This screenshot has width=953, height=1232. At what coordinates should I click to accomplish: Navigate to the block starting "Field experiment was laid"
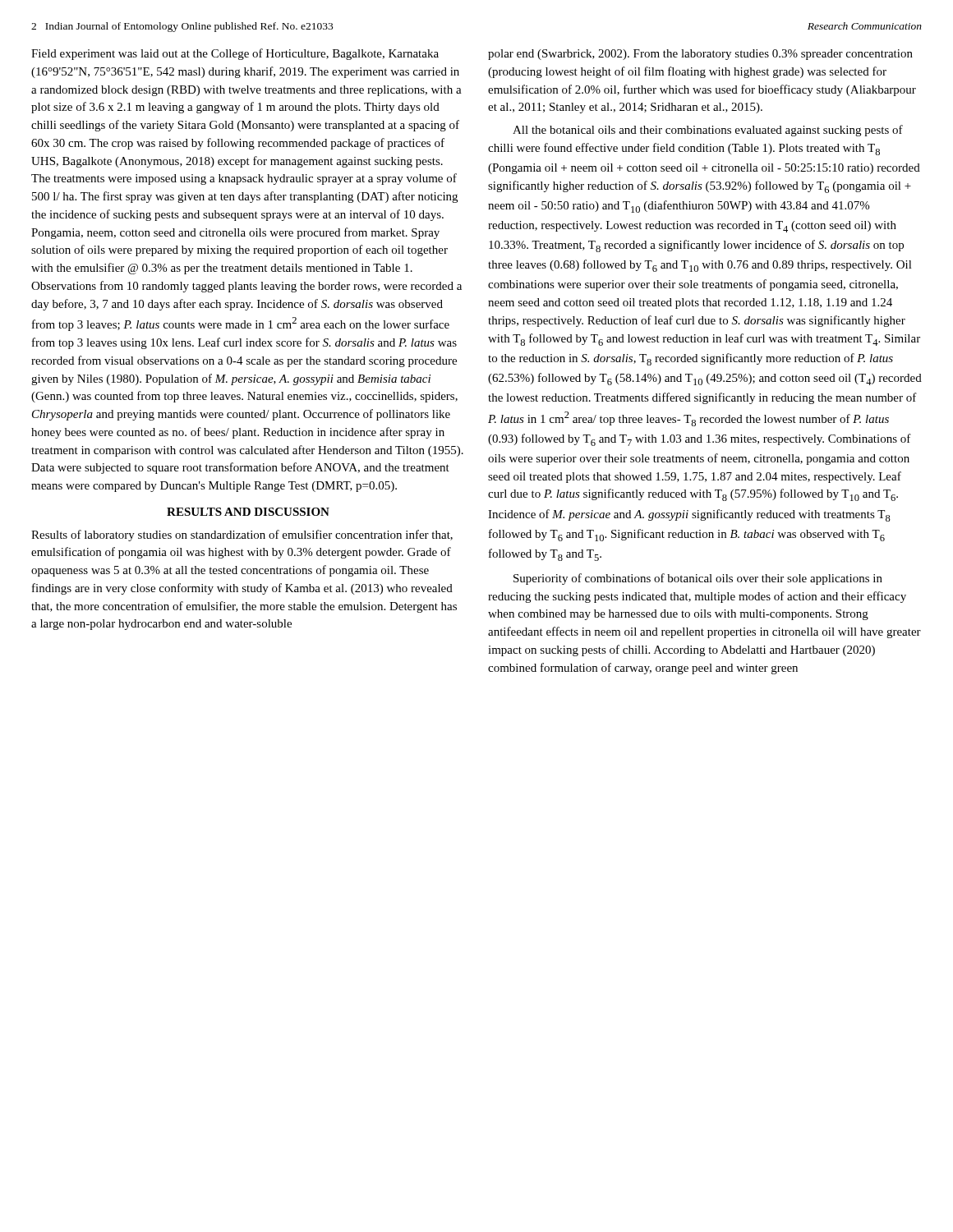pos(248,270)
